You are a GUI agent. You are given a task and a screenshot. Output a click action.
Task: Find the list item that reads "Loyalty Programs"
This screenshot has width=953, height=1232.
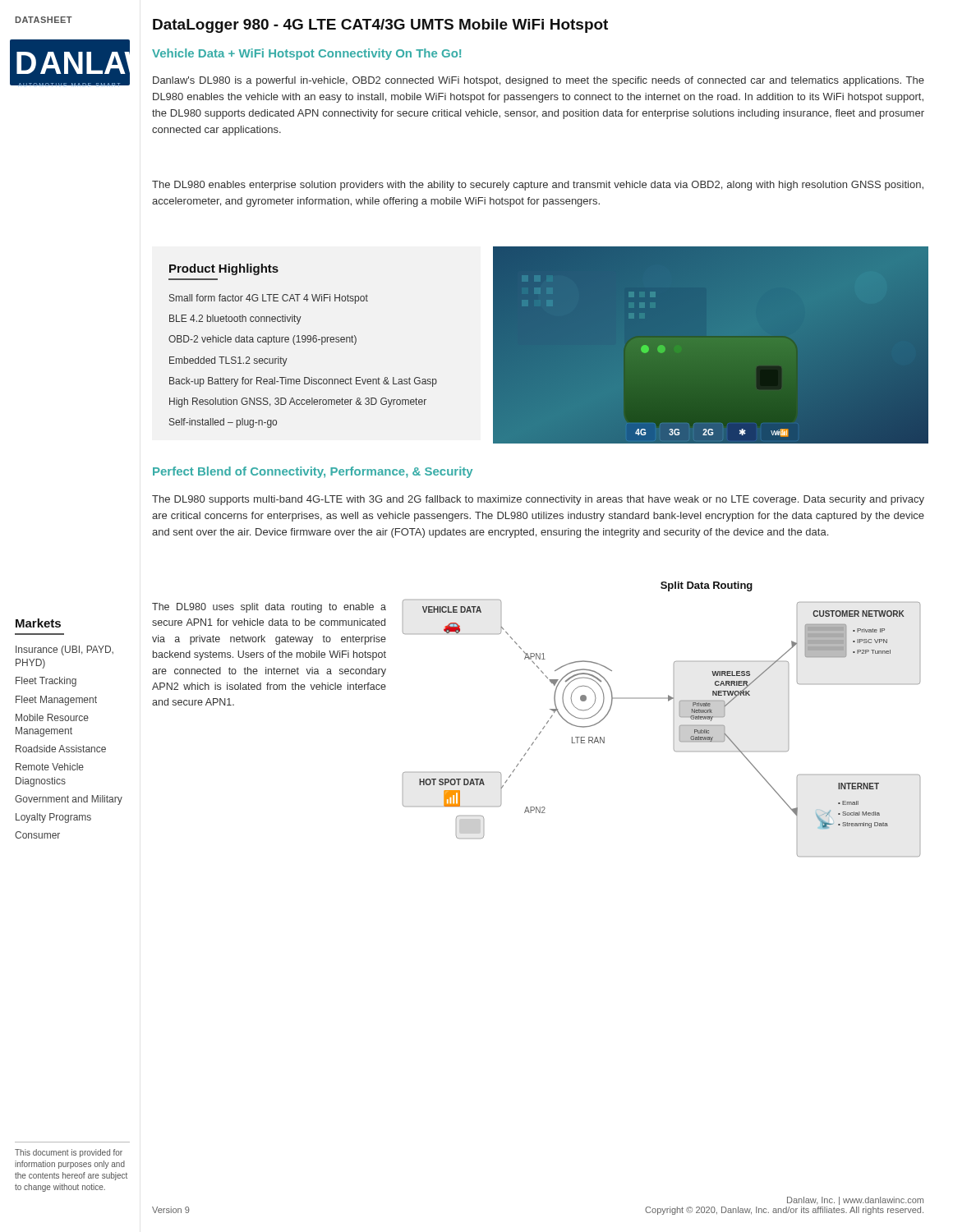click(x=53, y=817)
